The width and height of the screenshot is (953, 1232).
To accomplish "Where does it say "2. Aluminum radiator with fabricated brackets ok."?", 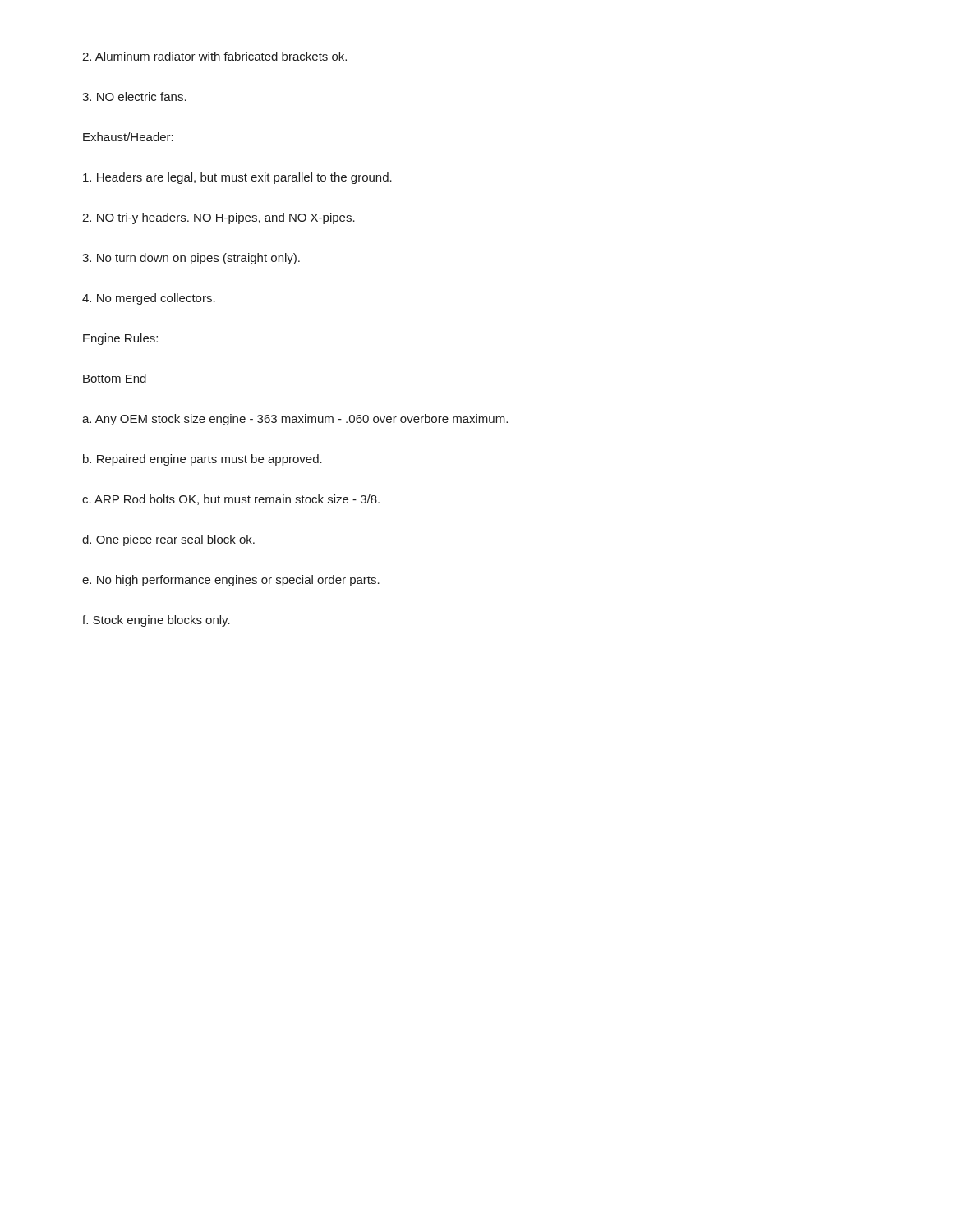I will click(215, 56).
